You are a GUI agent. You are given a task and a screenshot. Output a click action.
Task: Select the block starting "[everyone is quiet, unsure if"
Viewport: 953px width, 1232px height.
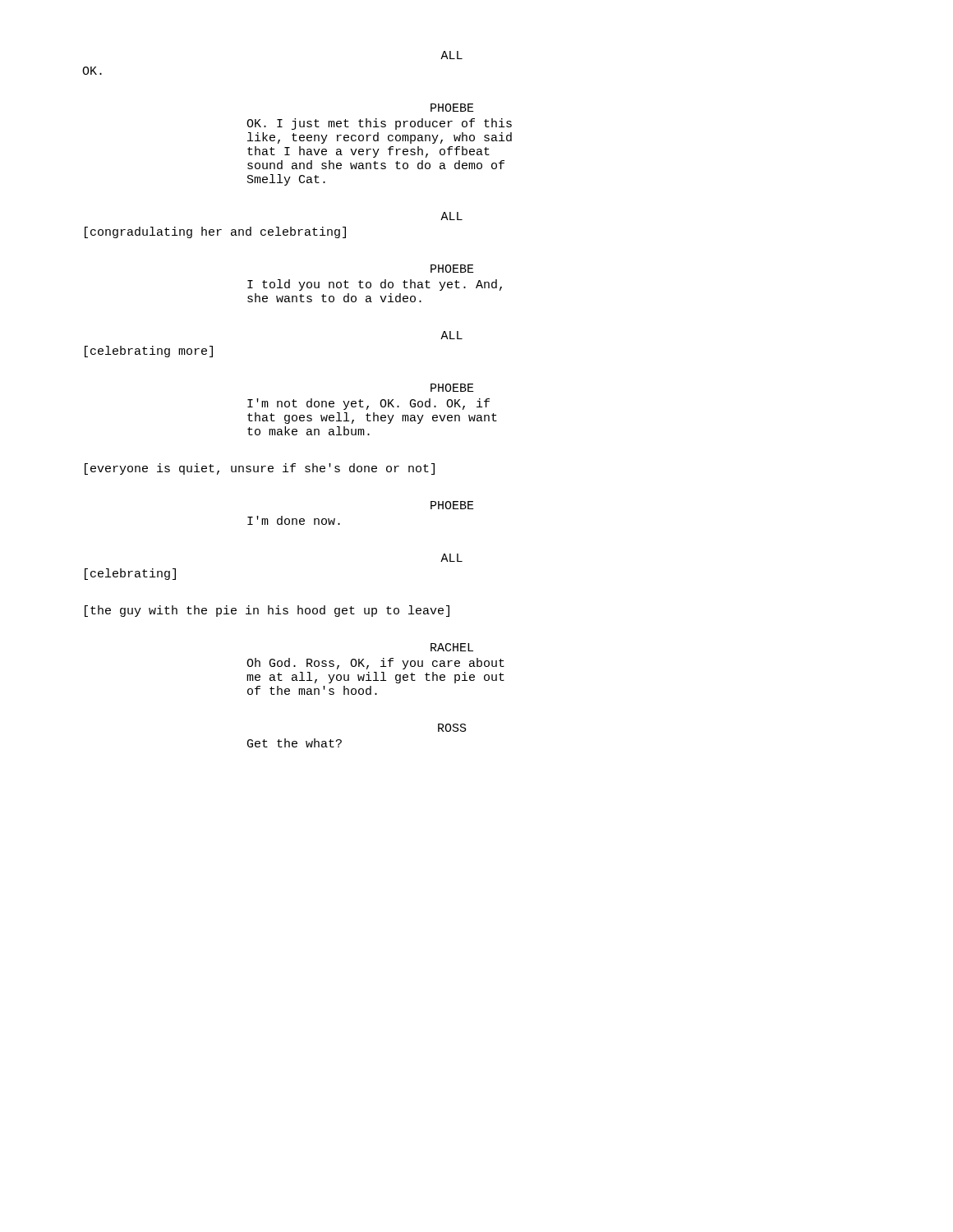(x=260, y=469)
